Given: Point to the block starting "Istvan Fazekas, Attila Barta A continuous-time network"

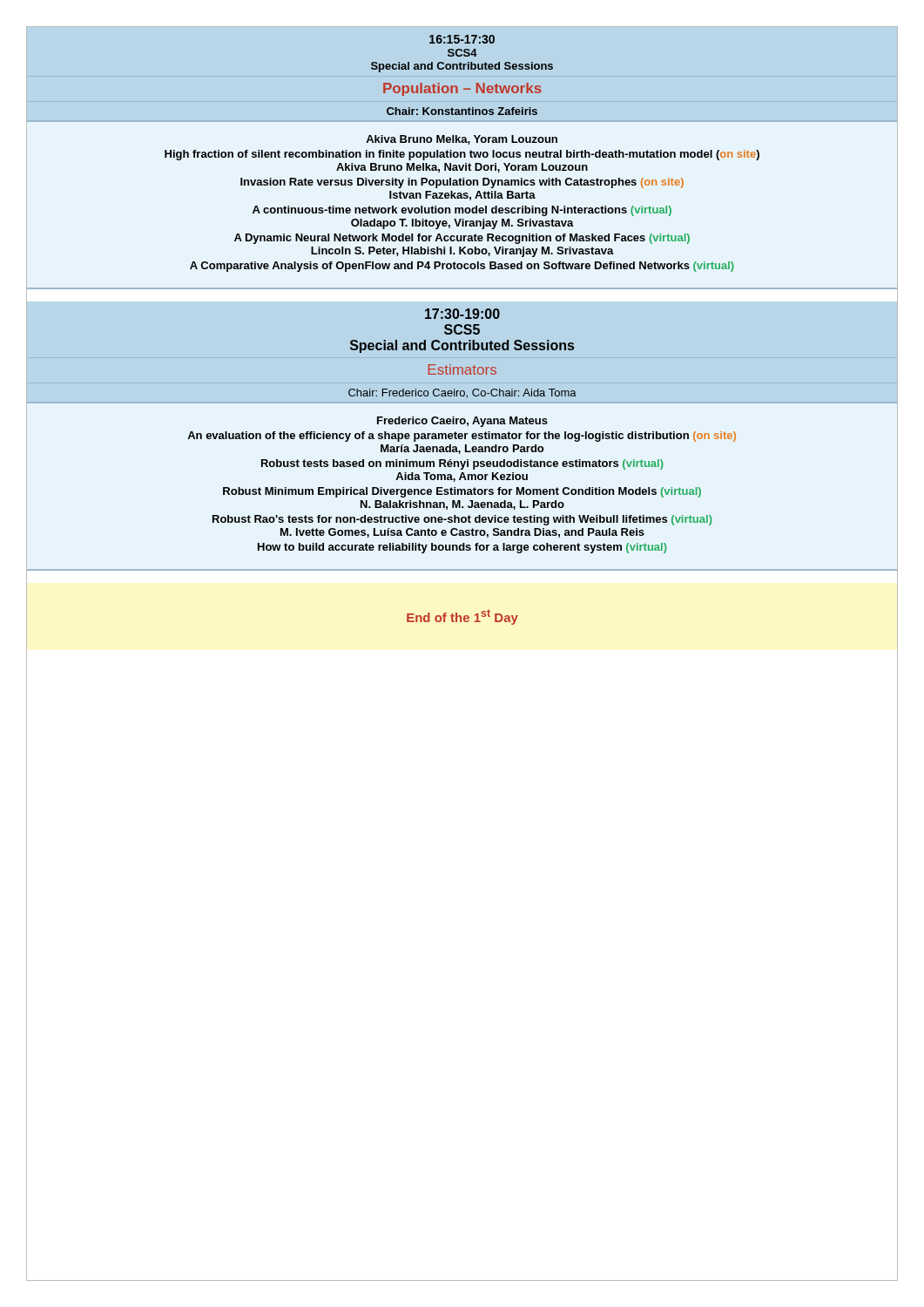Looking at the screenshot, I should [x=462, y=202].
